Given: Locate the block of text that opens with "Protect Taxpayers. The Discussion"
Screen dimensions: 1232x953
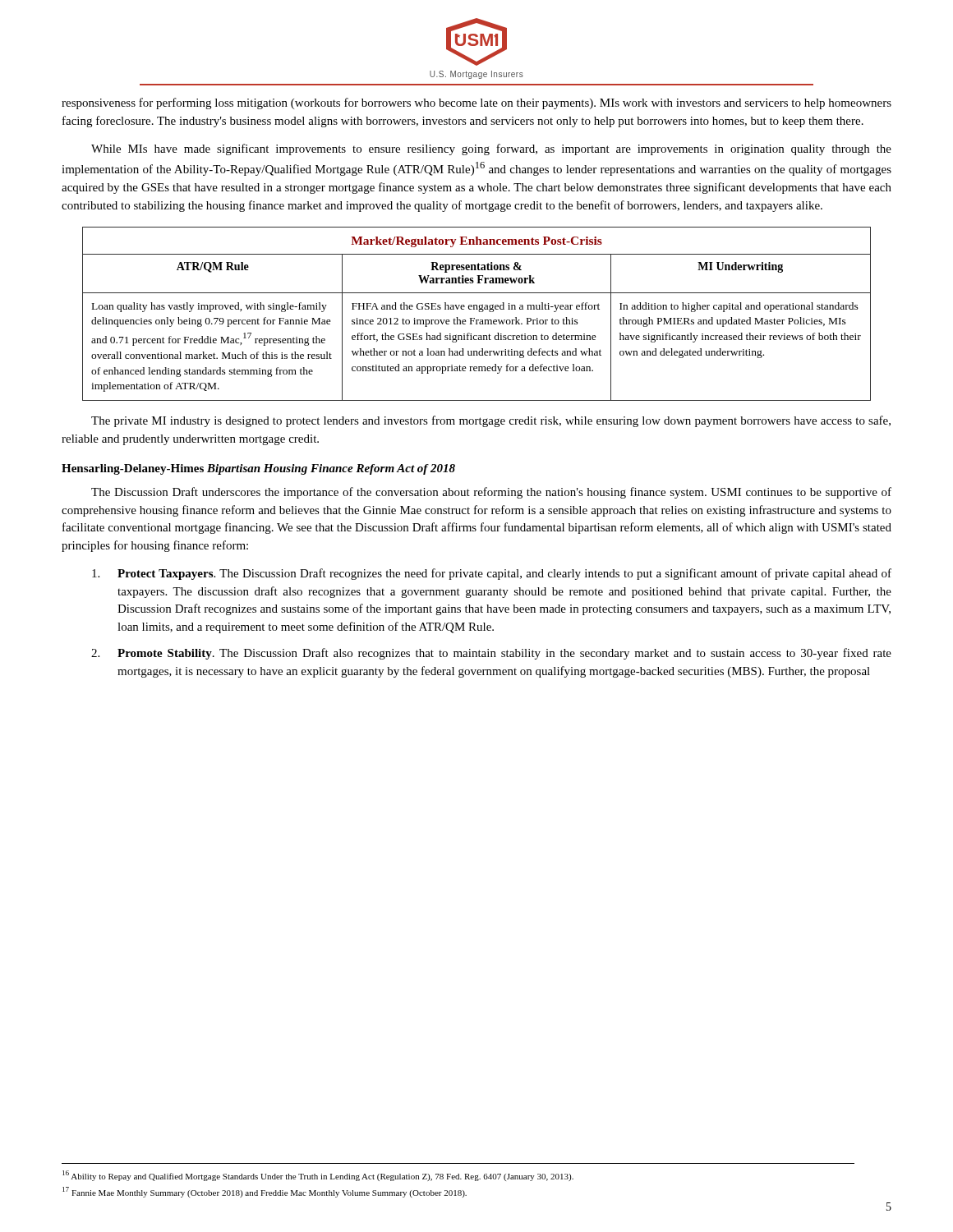Looking at the screenshot, I should pyautogui.click(x=491, y=601).
